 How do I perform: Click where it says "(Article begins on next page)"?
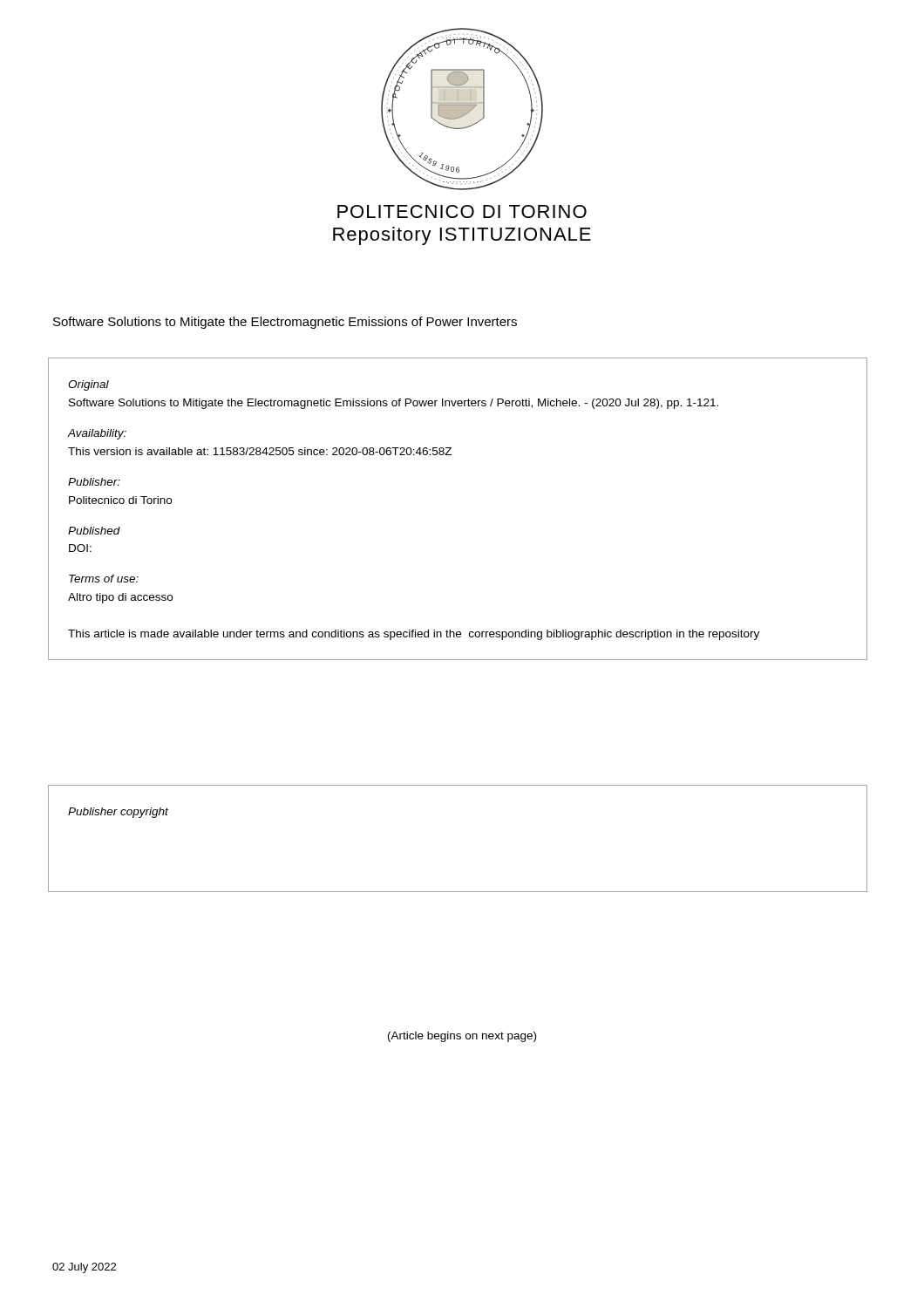[462, 1036]
